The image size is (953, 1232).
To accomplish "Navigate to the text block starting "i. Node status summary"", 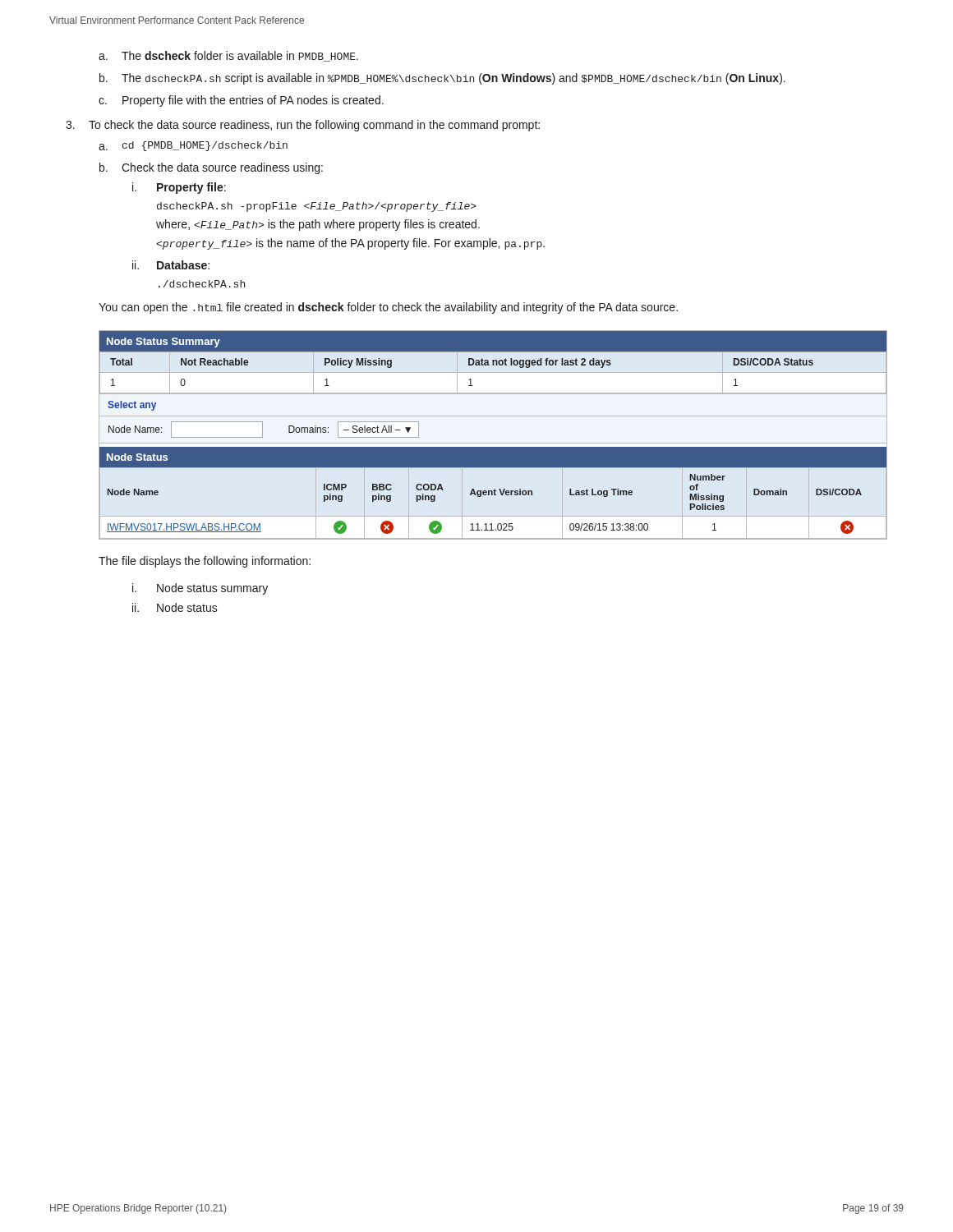I will 200,588.
